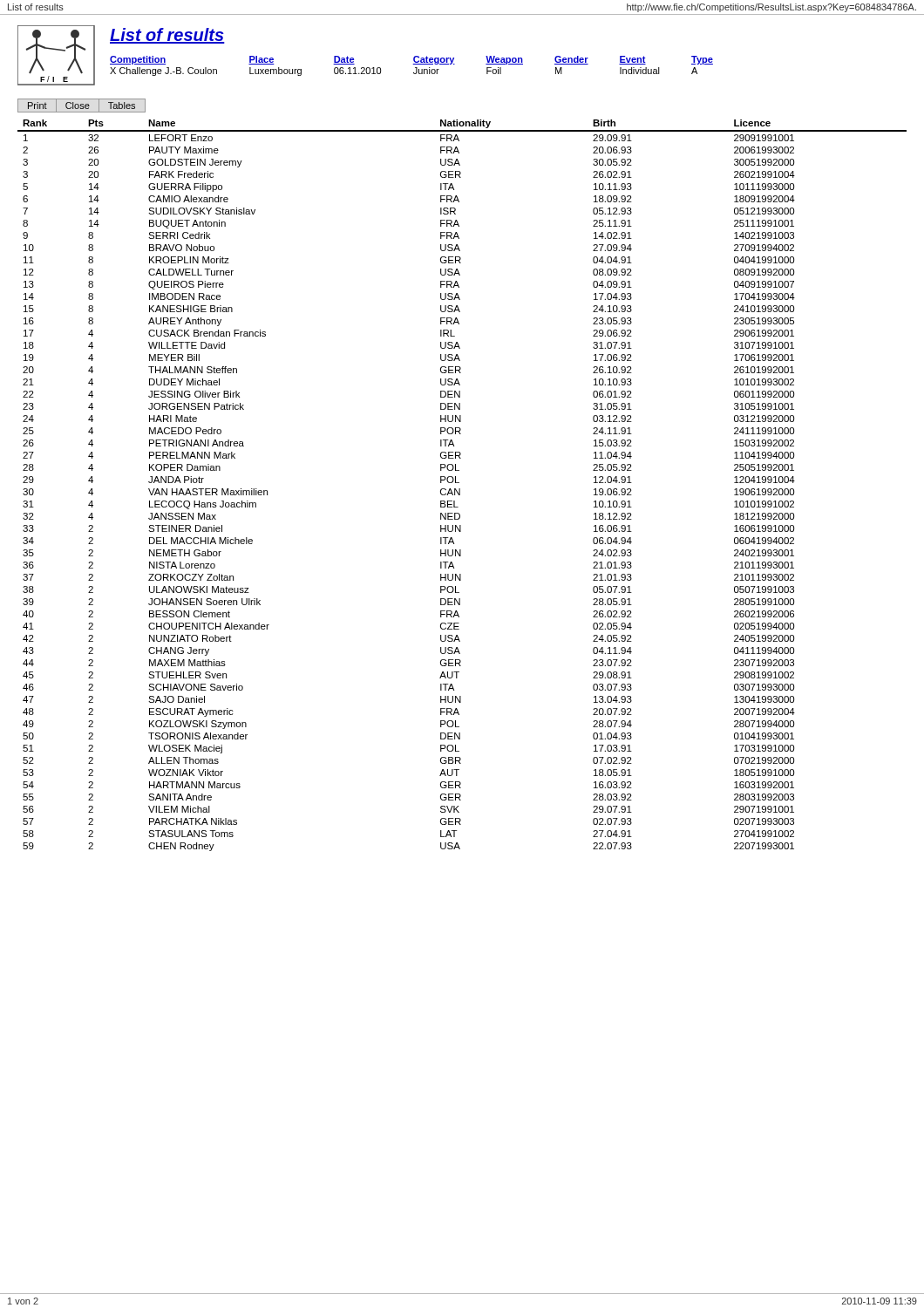Image resolution: width=924 pixels, height=1308 pixels.
Task: Locate the text "List of results"
Action: (x=167, y=35)
